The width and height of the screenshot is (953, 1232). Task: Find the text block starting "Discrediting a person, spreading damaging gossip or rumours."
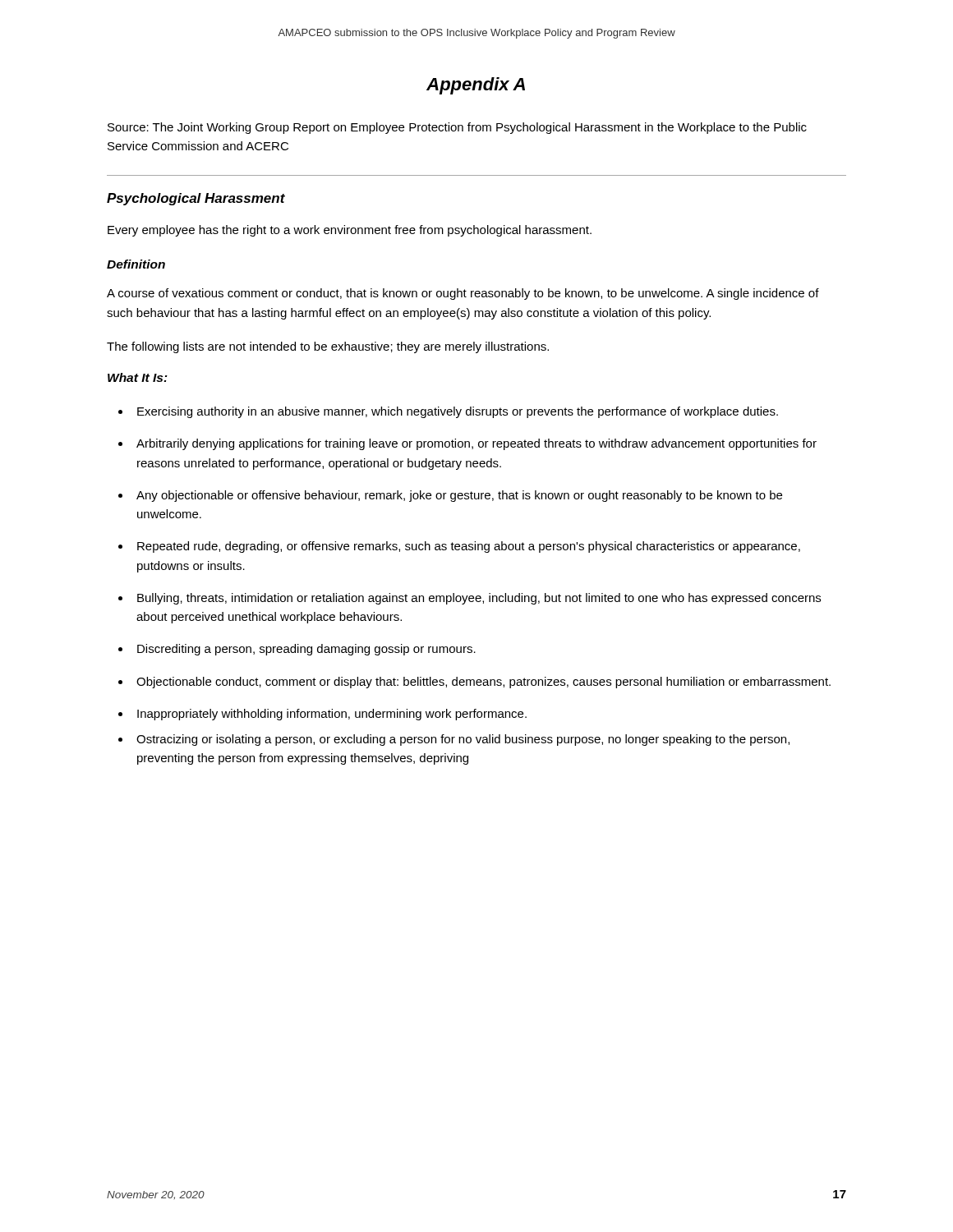306,650
